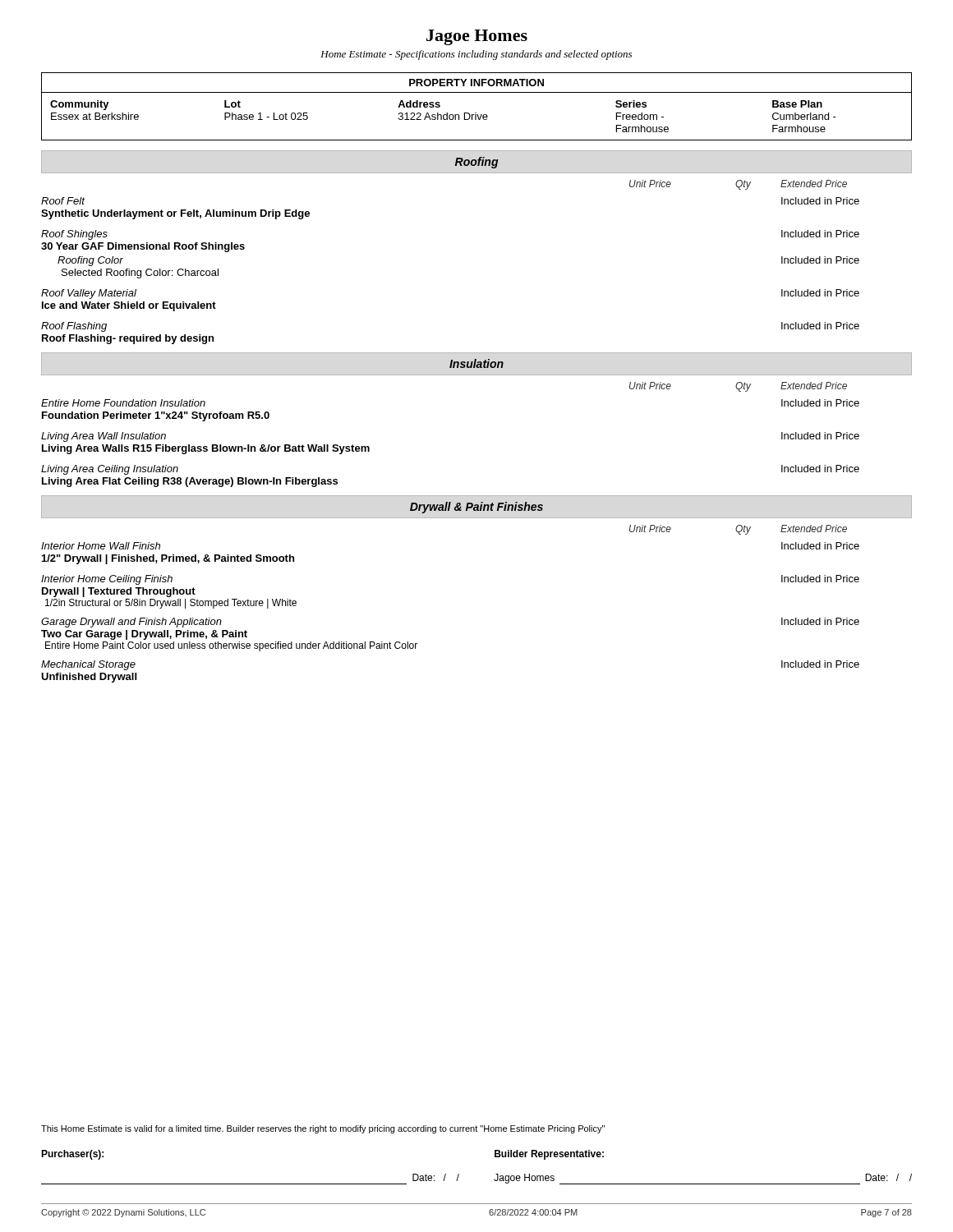Screen dimensions: 1232x953
Task: Locate the region starting "Garage Drywall and Finish Application"
Action: pos(134,623)
